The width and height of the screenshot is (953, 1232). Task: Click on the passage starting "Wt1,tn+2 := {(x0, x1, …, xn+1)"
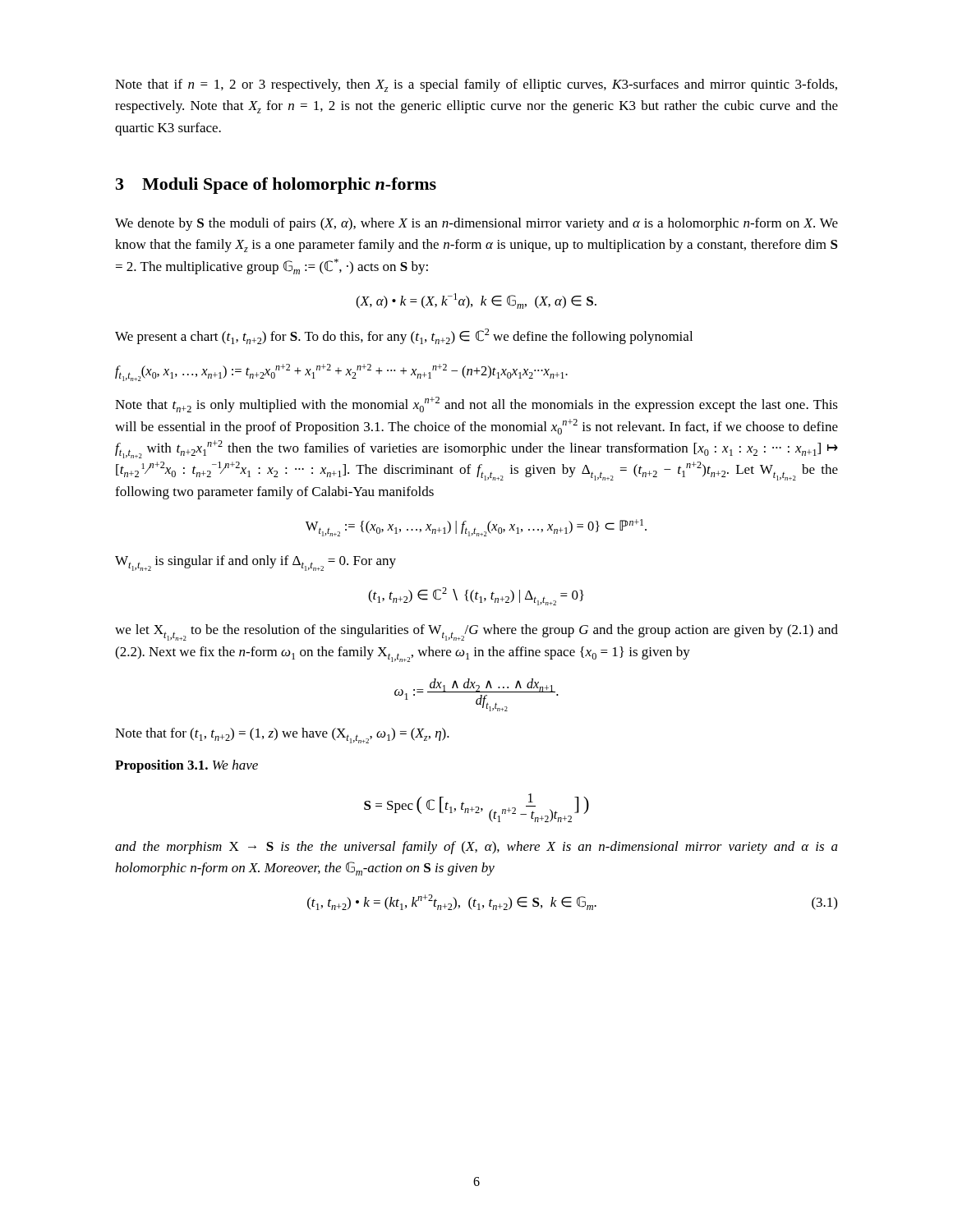[x=476, y=527]
